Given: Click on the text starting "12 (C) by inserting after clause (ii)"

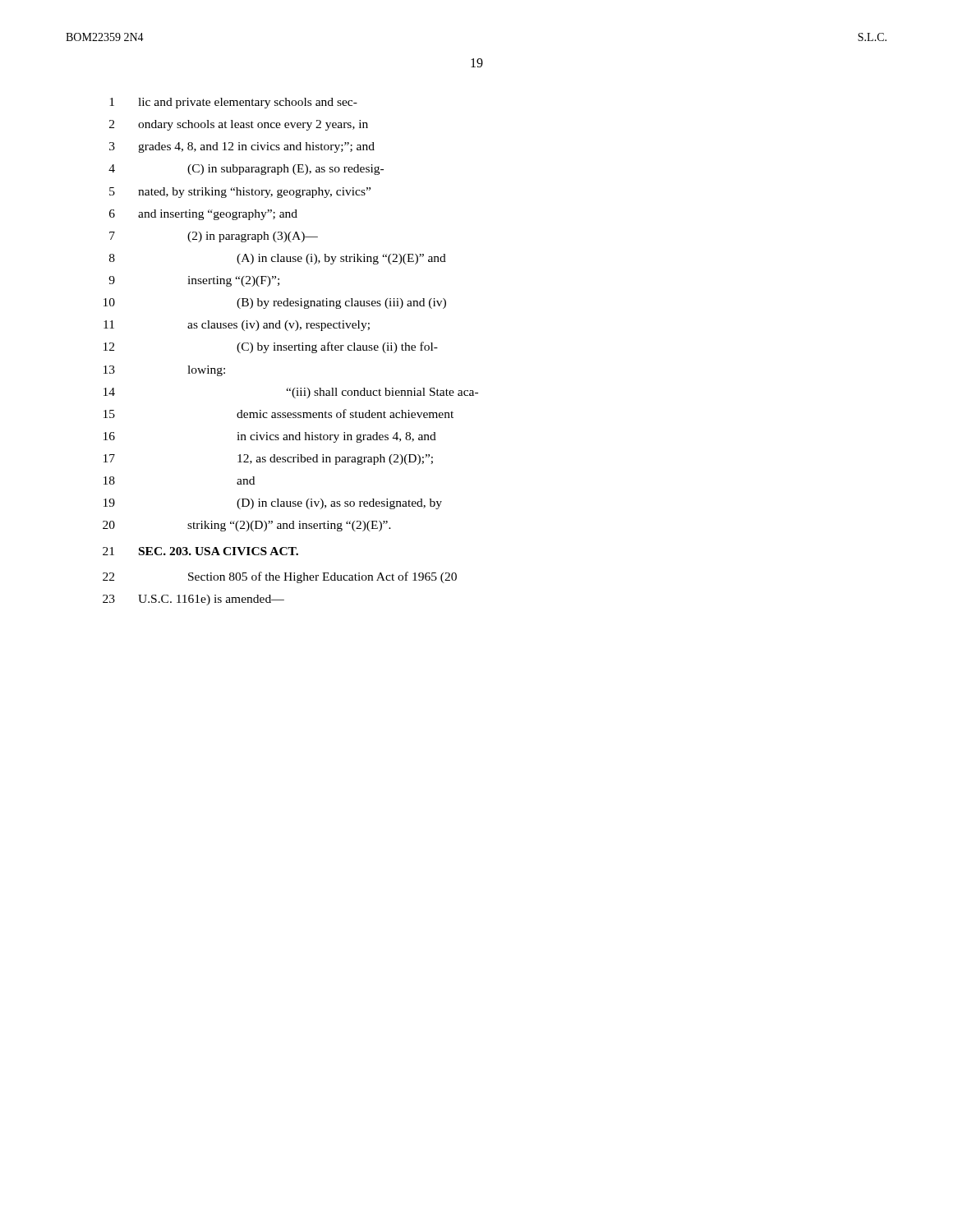Looking at the screenshot, I should 271,347.
